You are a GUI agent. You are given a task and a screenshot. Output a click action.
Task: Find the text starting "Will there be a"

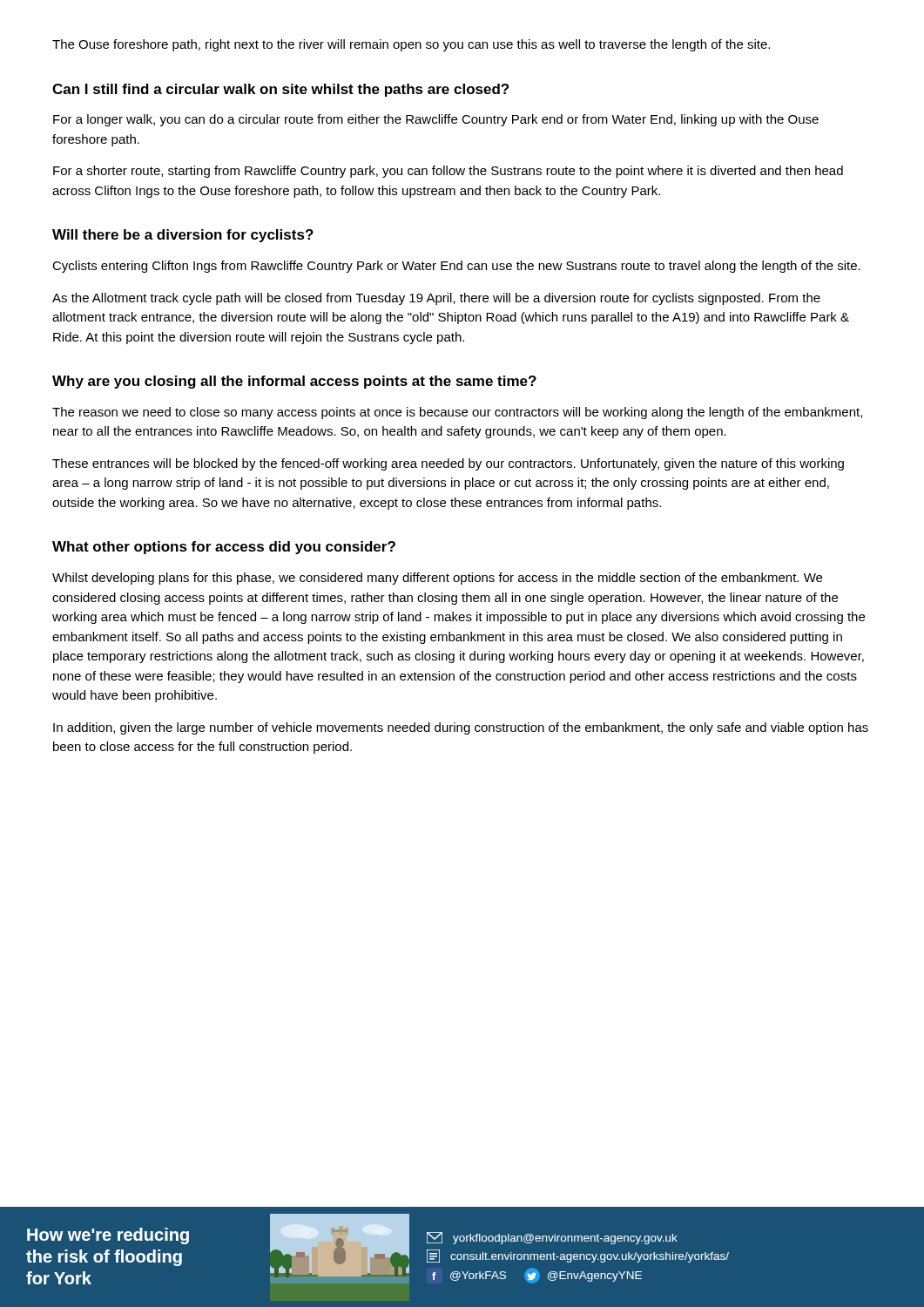[x=183, y=235]
